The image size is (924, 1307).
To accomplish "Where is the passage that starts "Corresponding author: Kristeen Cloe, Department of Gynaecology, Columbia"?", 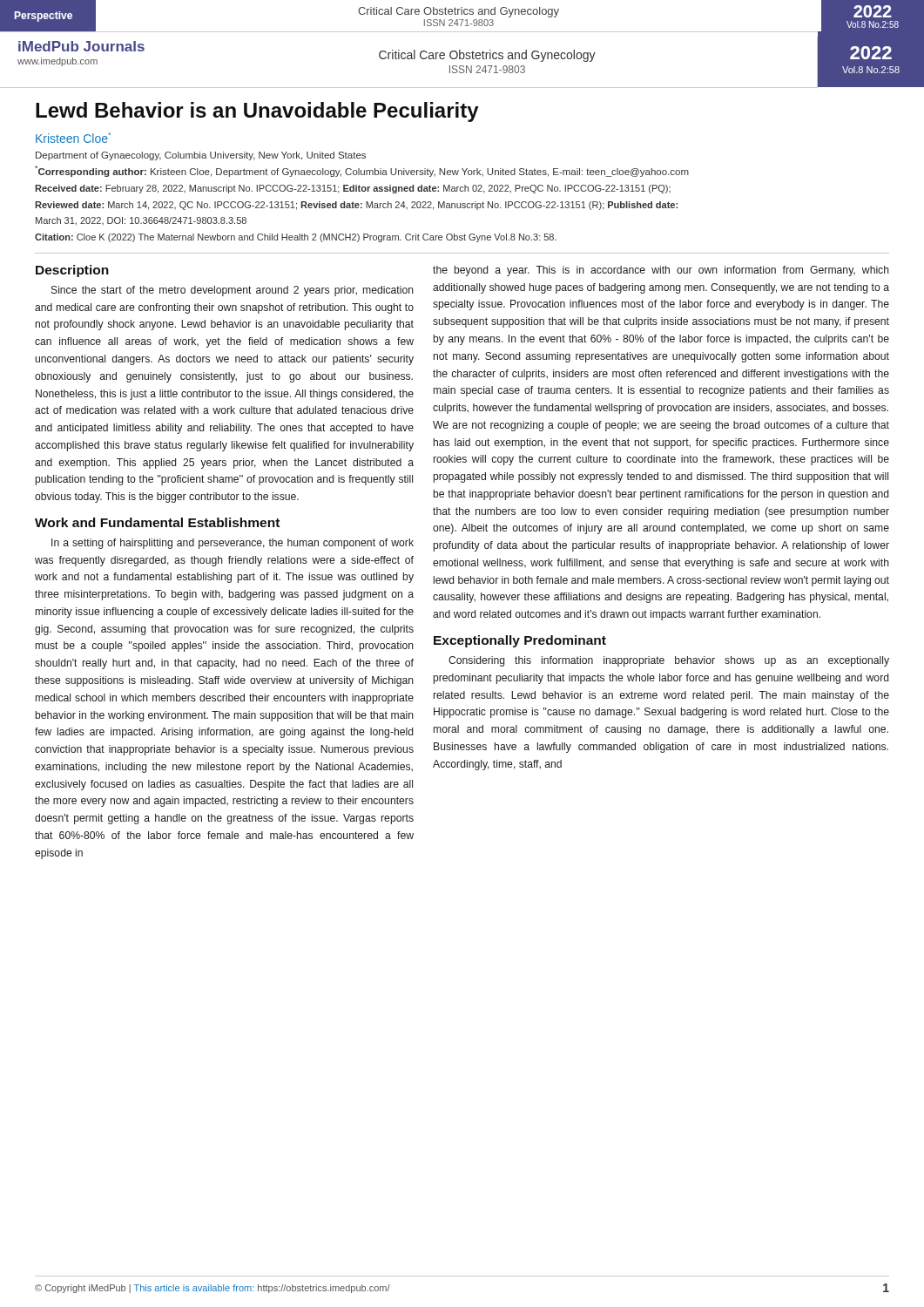I will click(x=362, y=170).
